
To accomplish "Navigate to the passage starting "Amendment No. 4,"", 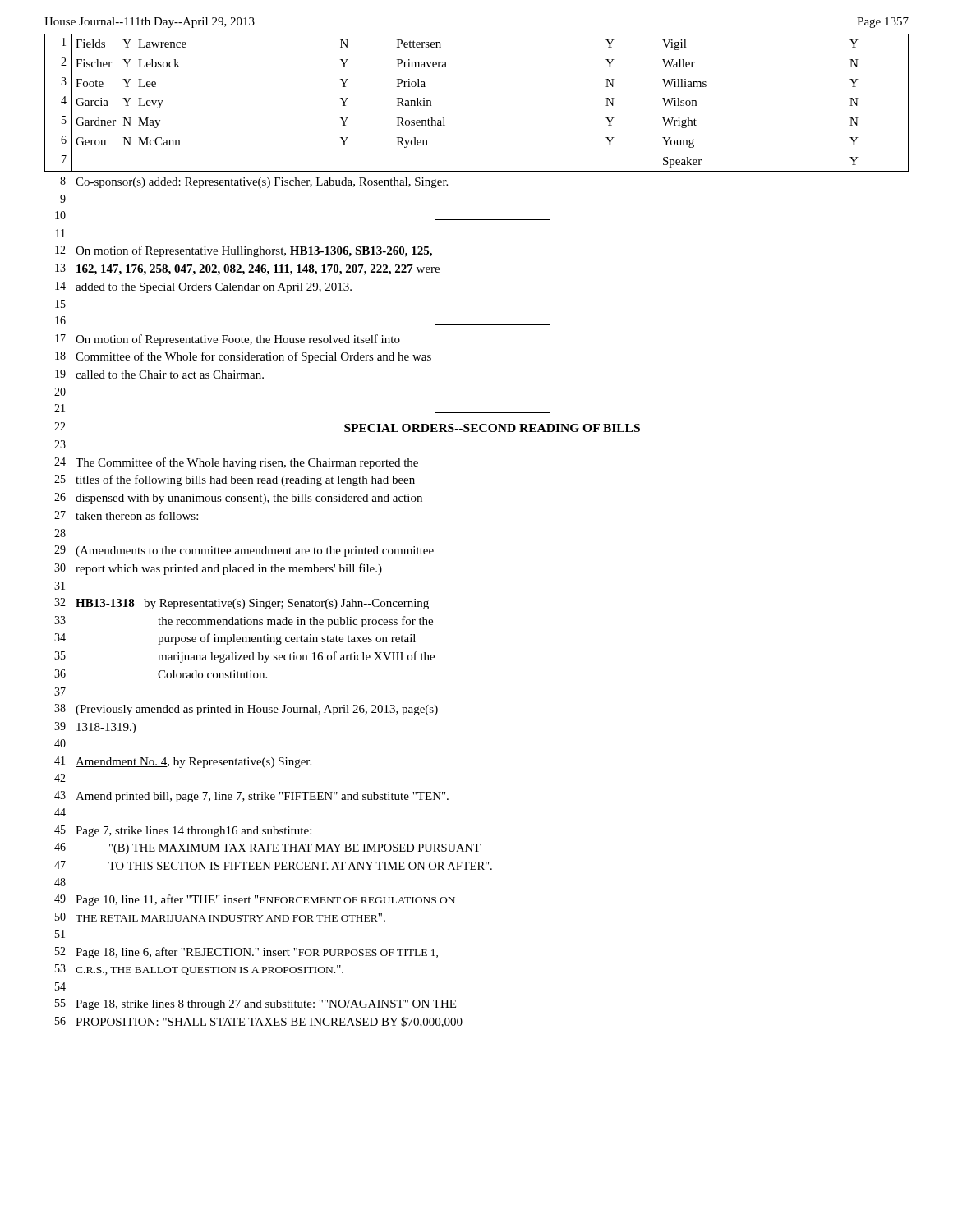I will click(194, 761).
